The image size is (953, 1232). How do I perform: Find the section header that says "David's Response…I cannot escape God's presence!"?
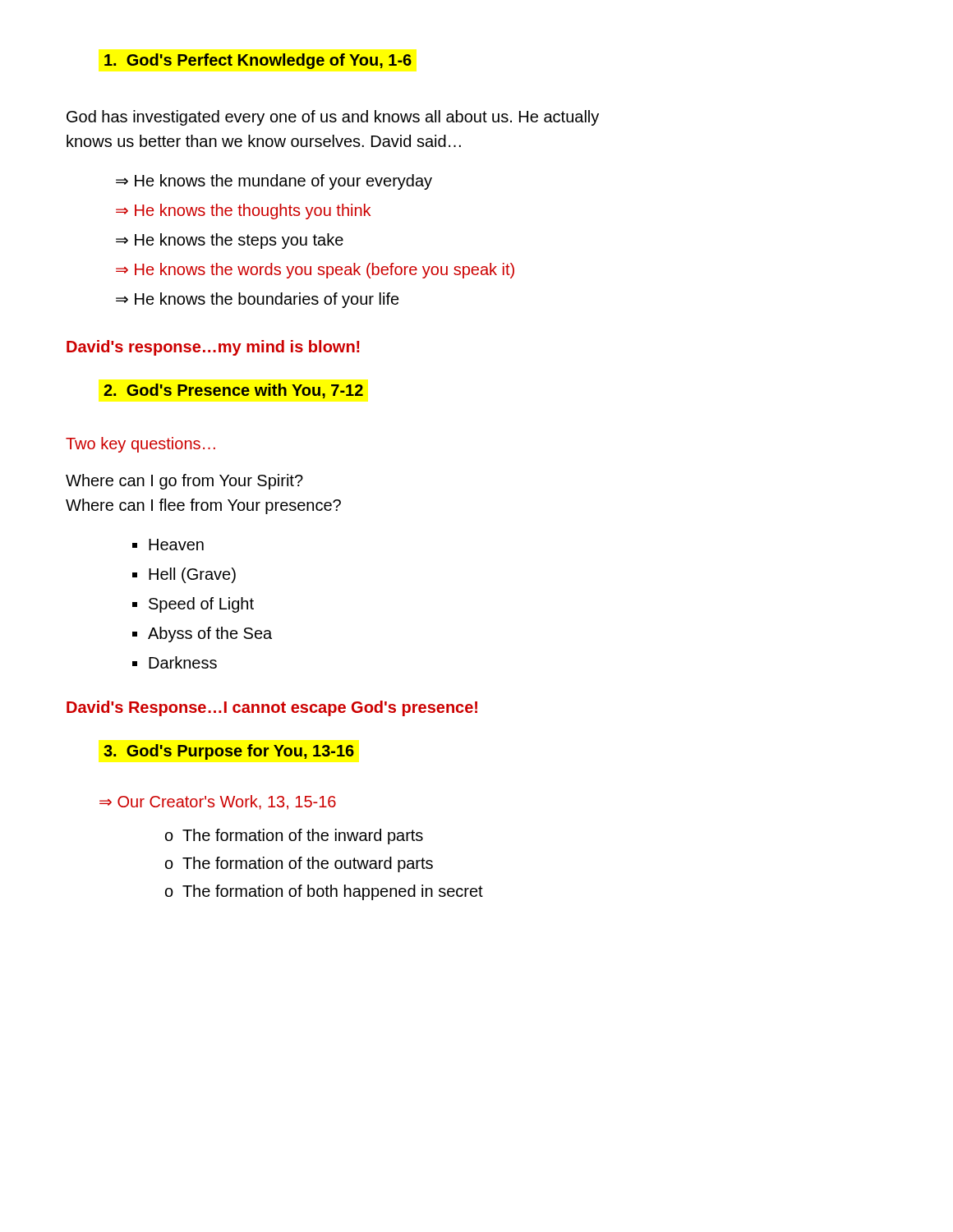(x=272, y=707)
